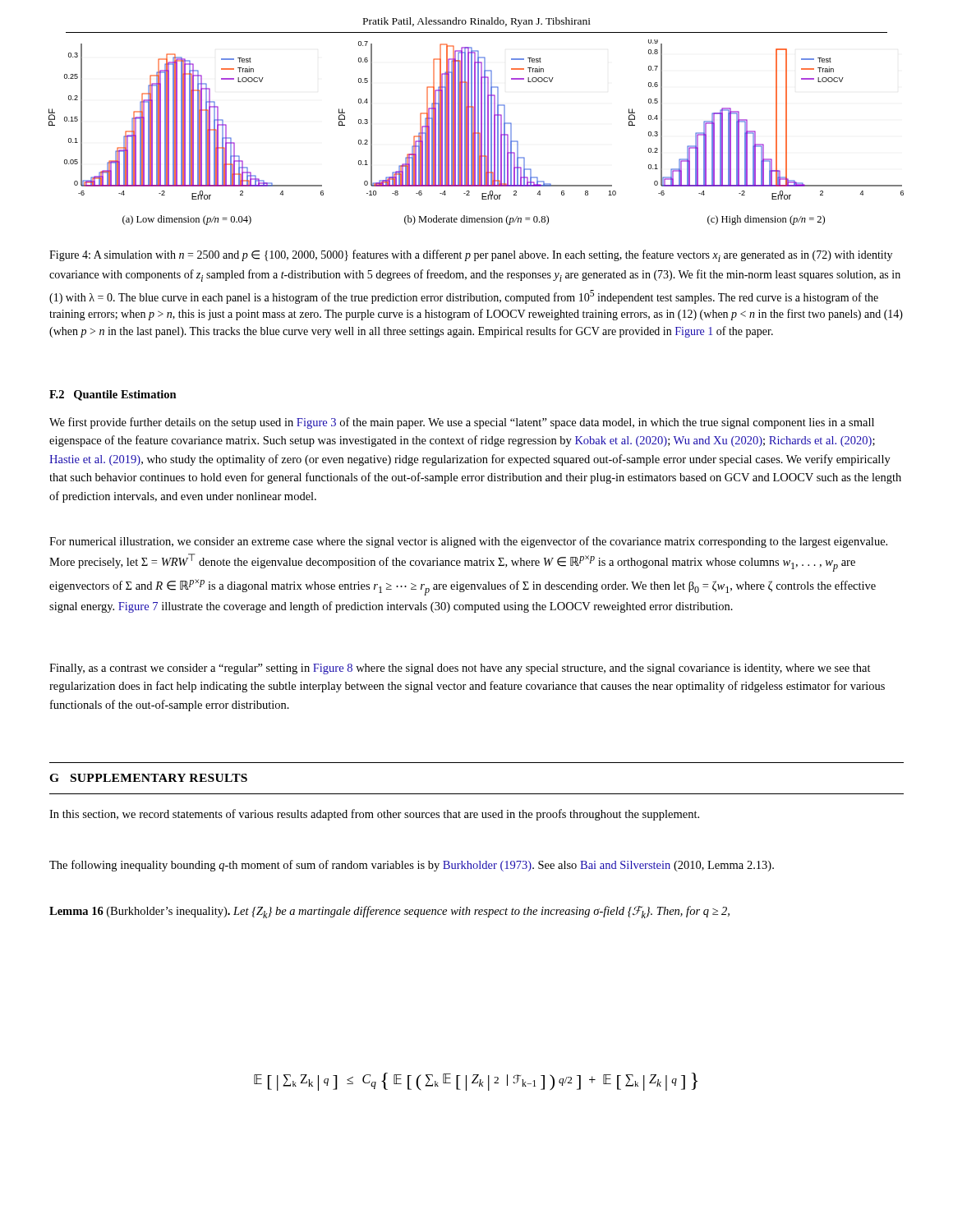This screenshot has height=1232, width=953.
Task: Point to the element starting "Finally, as a contrast"
Action: pyautogui.click(x=467, y=686)
